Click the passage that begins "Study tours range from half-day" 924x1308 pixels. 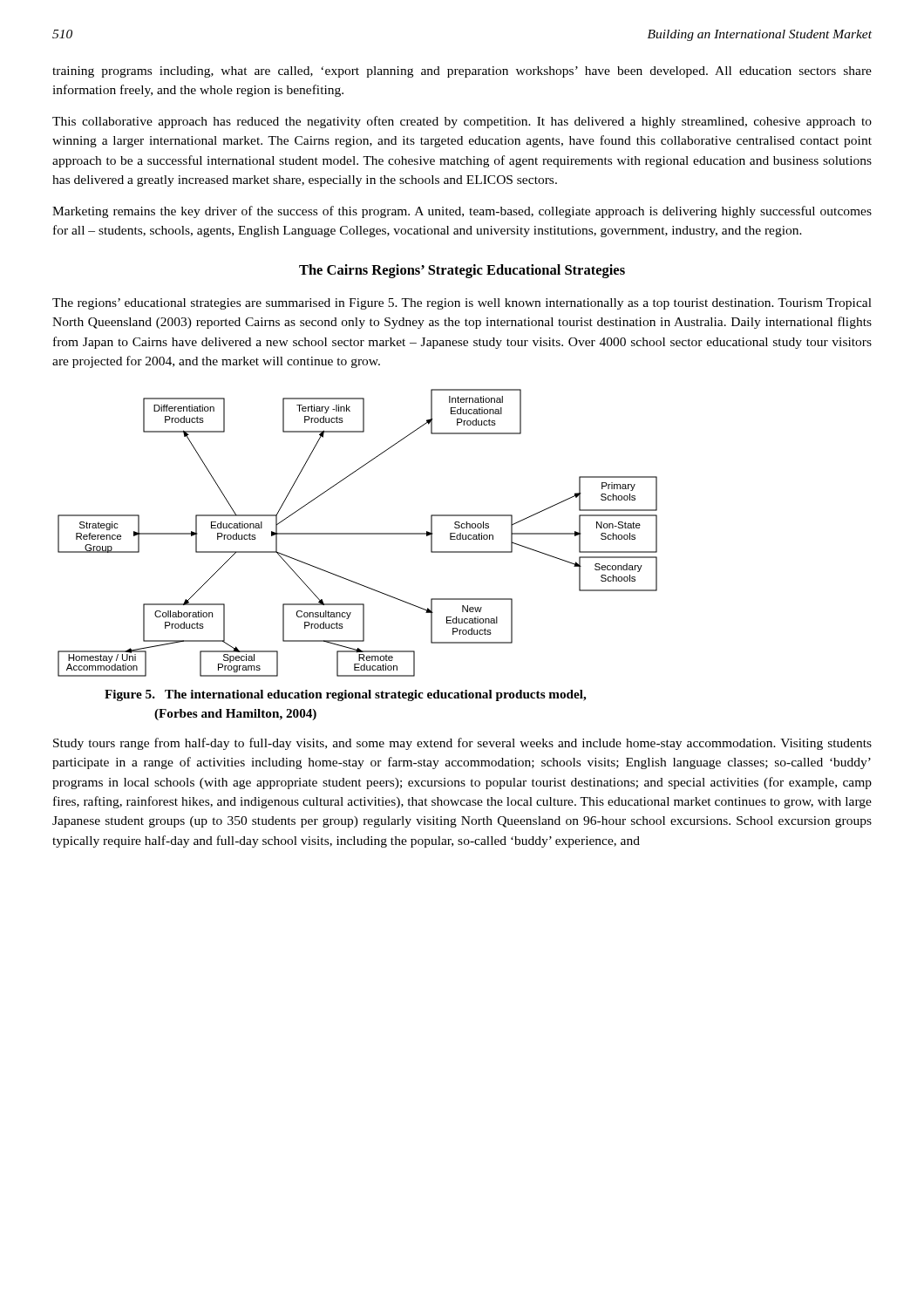pos(462,791)
